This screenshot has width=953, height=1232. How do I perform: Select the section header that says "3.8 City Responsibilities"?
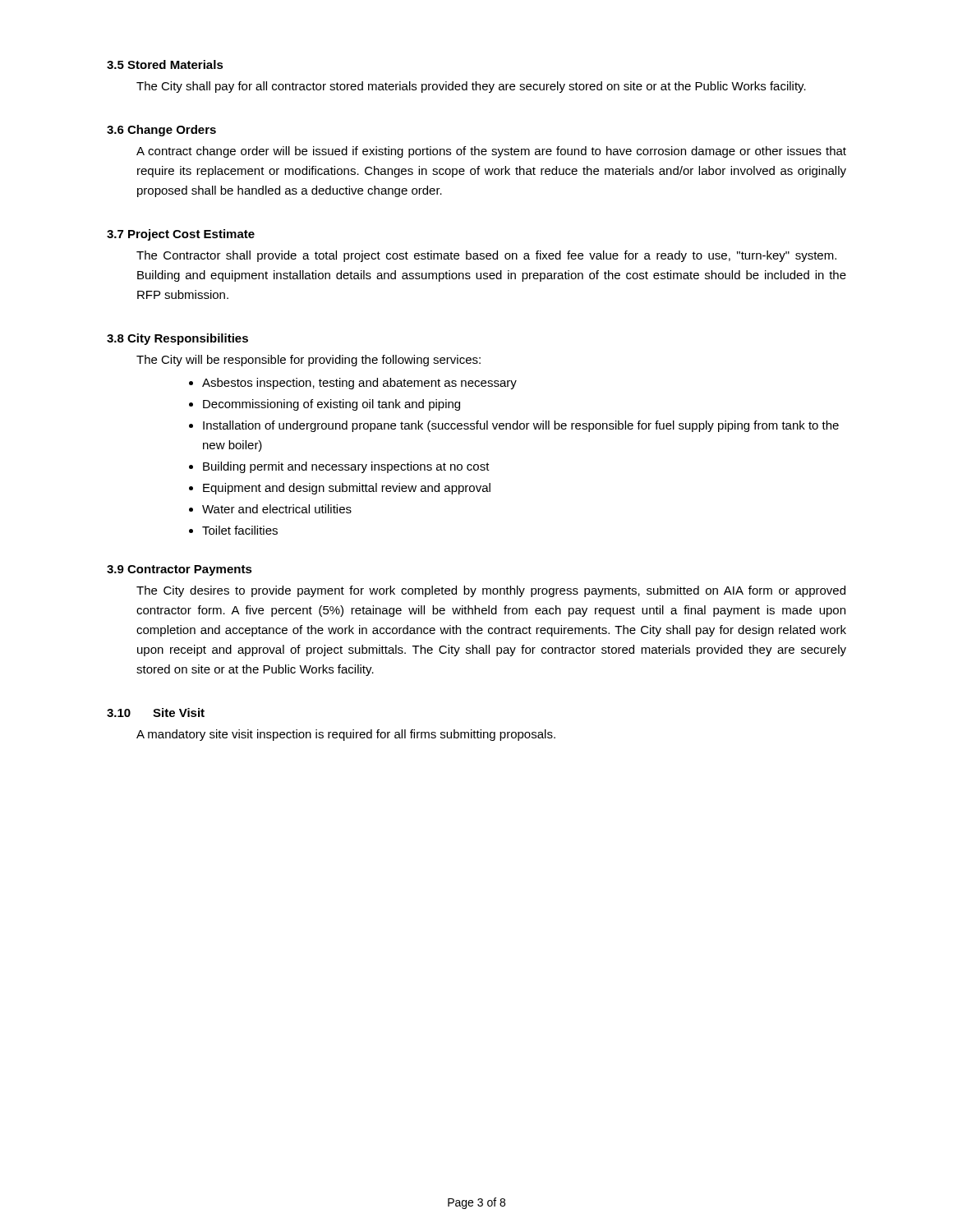pos(178,338)
